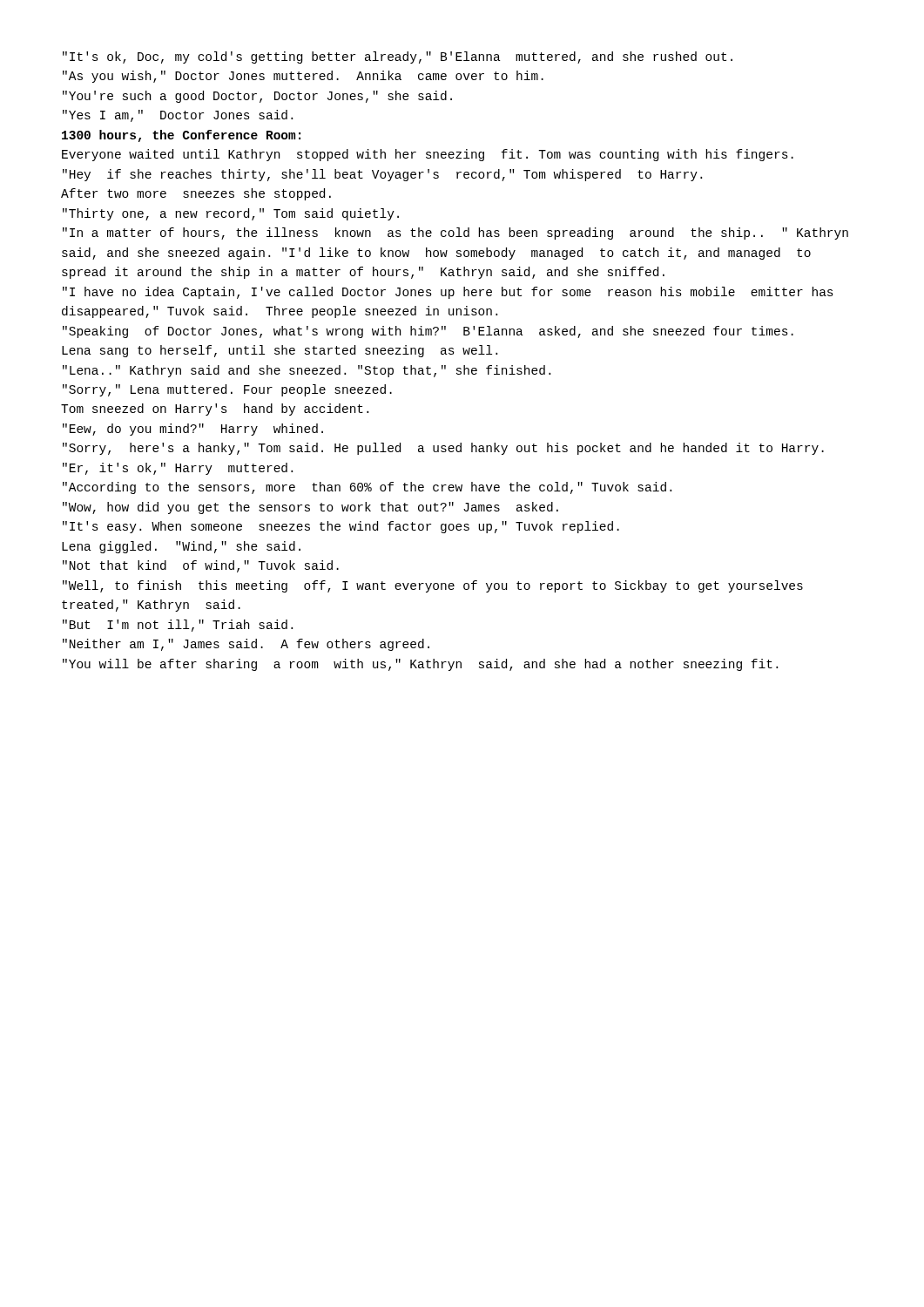Select the text block with the text "Lena sang to"
The height and width of the screenshot is (1307, 924).
coord(281,351)
